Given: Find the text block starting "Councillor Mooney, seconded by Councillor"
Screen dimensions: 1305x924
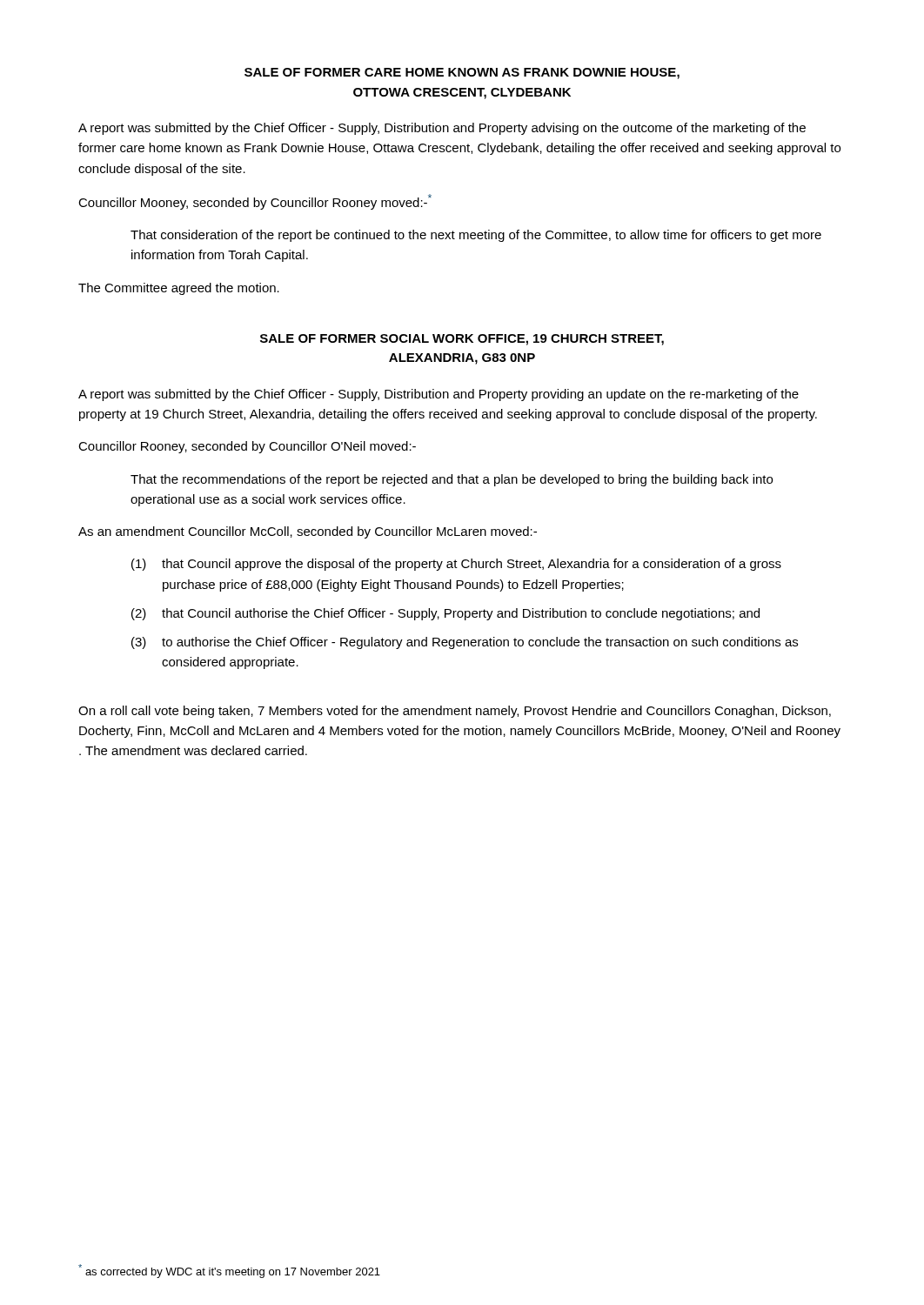Looking at the screenshot, I should (255, 201).
